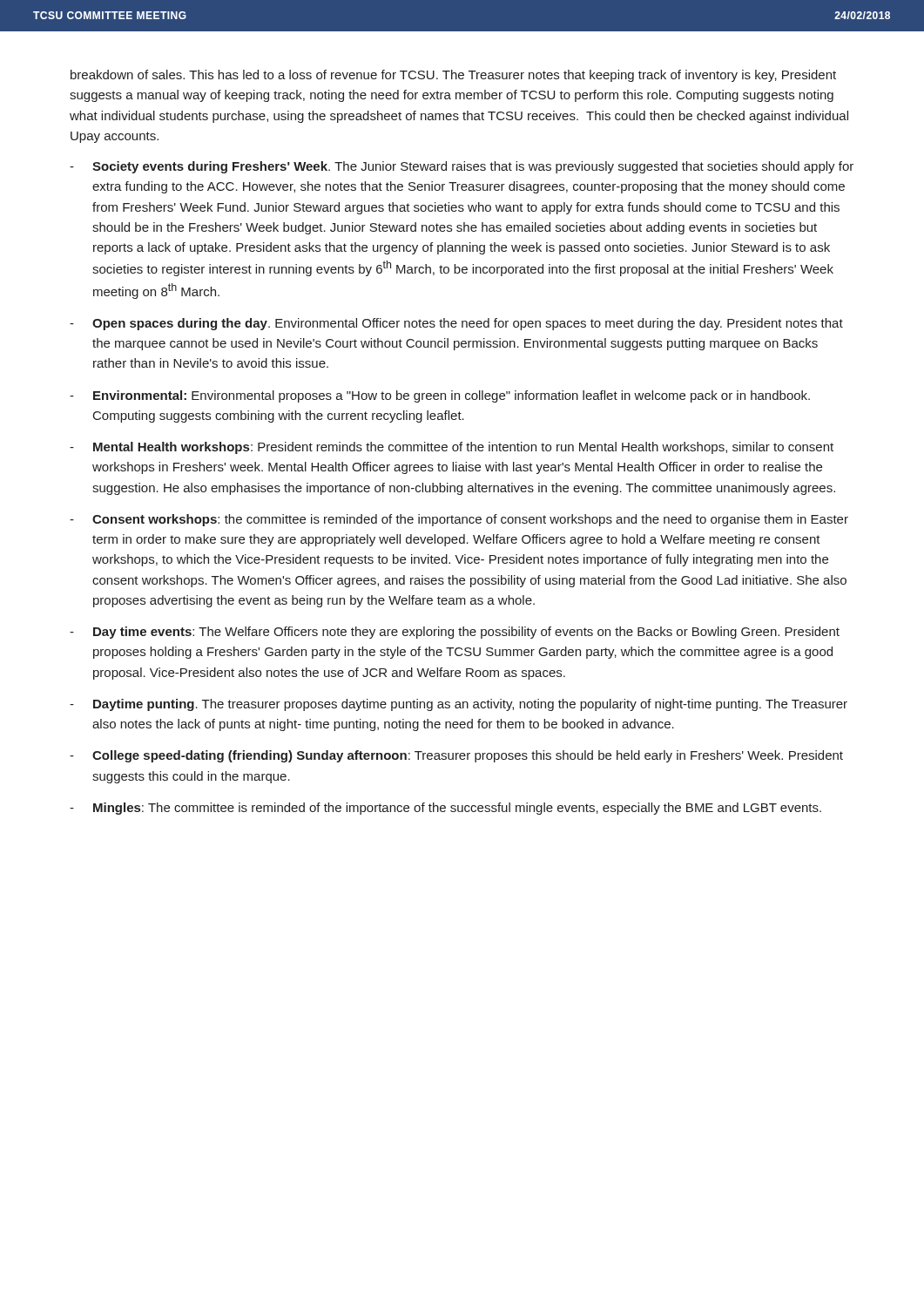Click on the list item containing "- College speed-dating (friending) Sunday"

pos(462,766)
